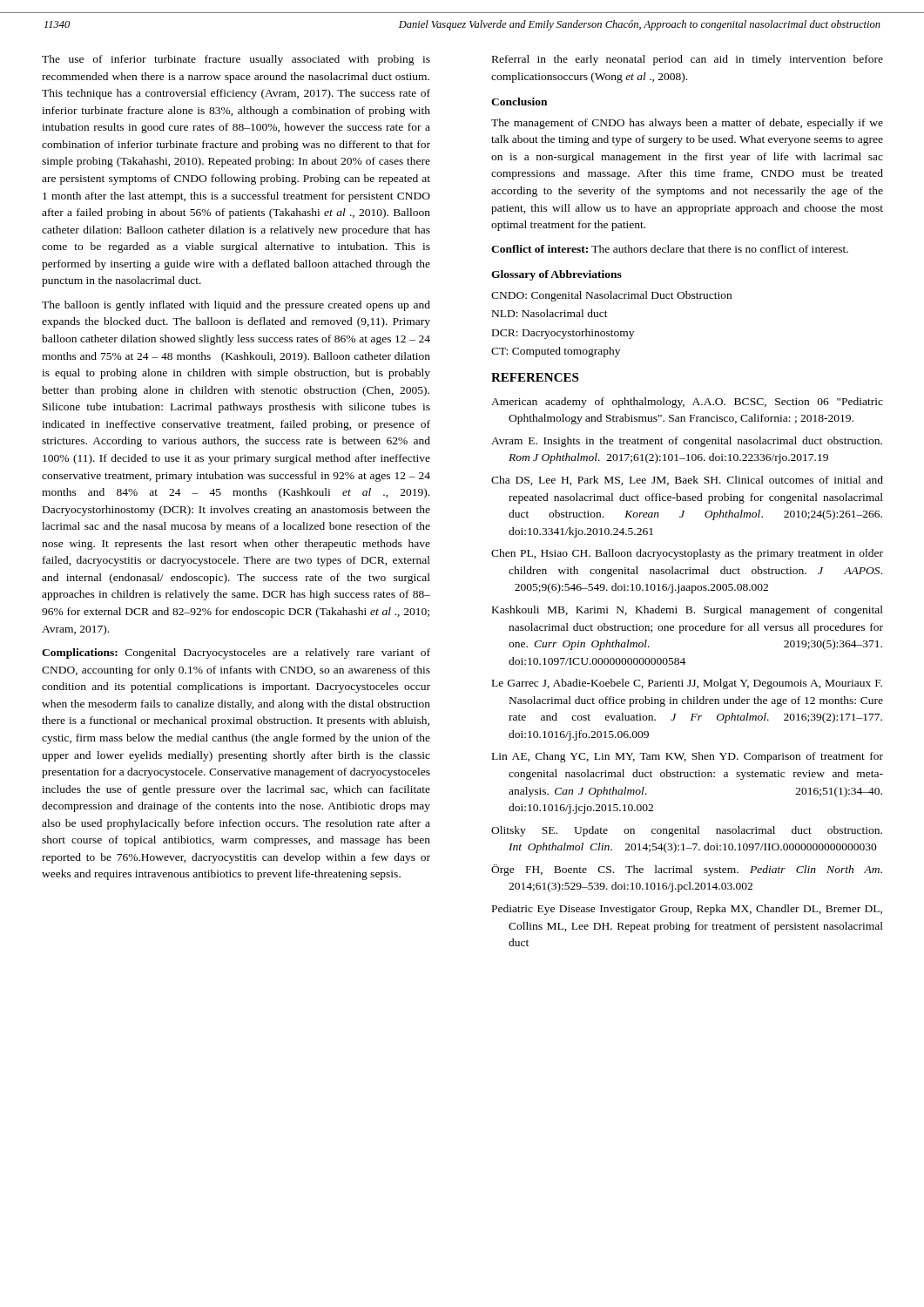Locate the block of text that opens with "CNDO: Congenital Nasolacrimal Duct"
Image resolution: width=924 pixels, height=1307 pixels.
687,295
